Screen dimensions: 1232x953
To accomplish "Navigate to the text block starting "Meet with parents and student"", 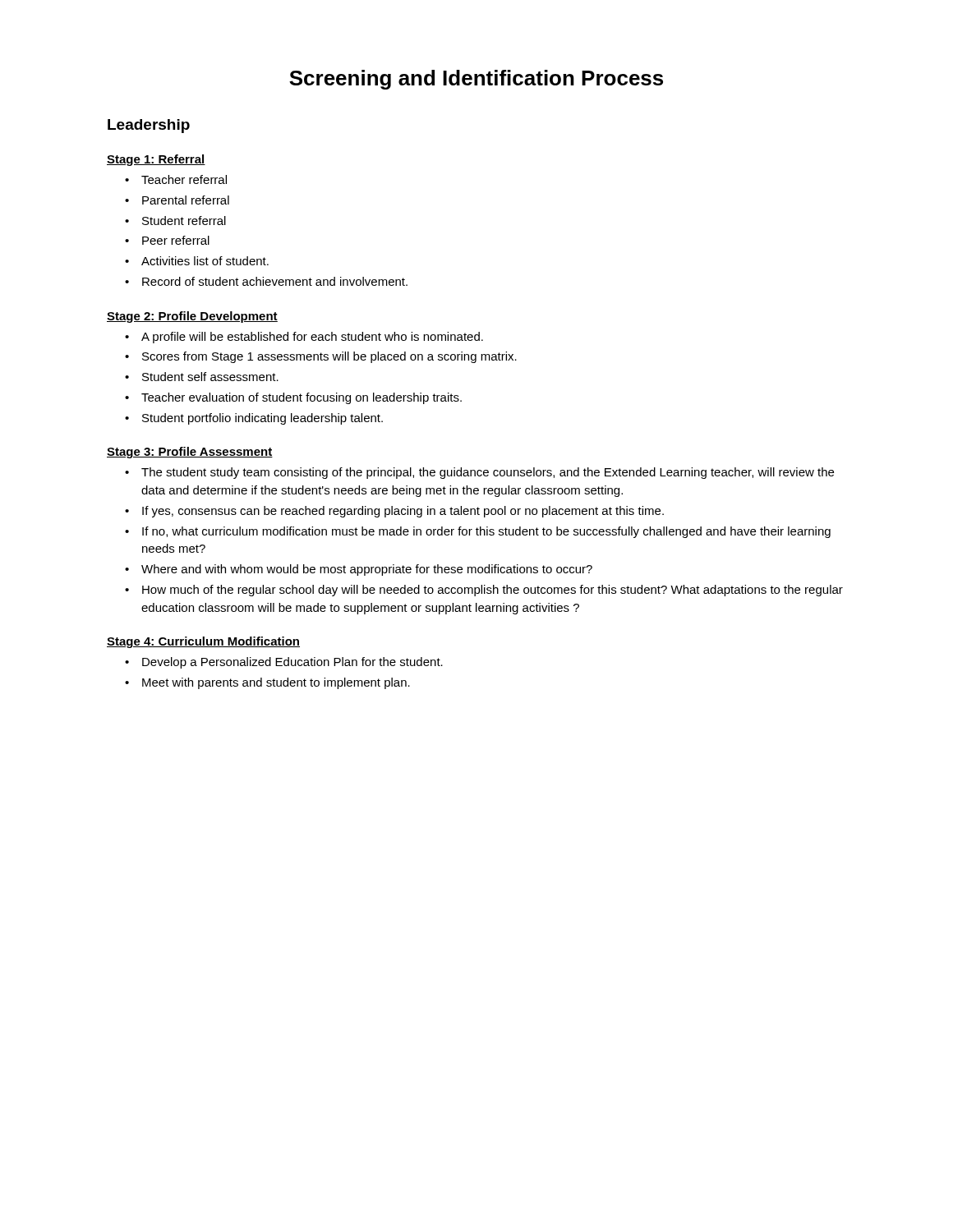I will (x=276, y=682).
